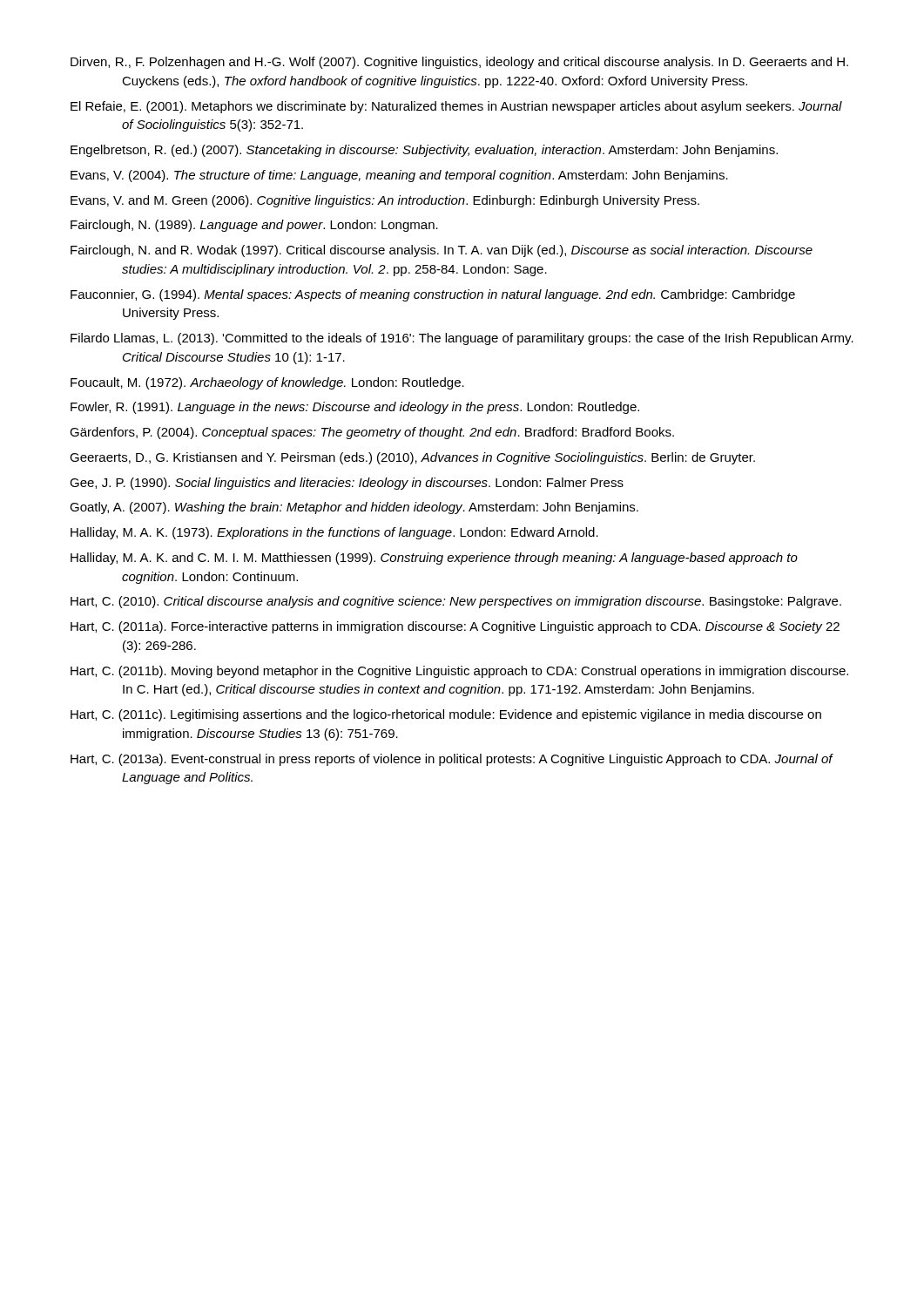This screenshot has height=1307, width=924.
Task: Find the text starting "Halliday, M. A. K. (1973). Explorations in"
Action: click(x=334, y=532)
